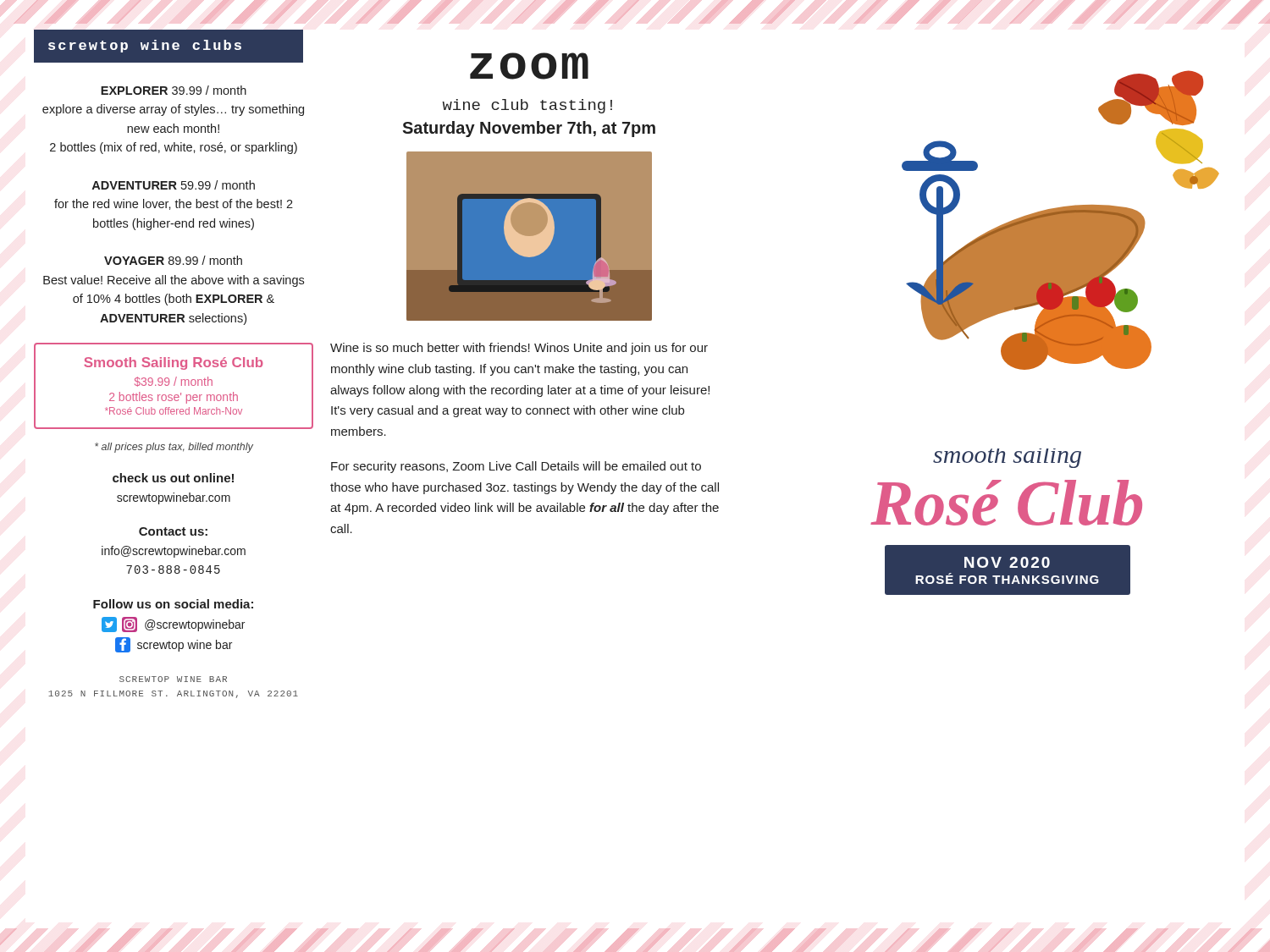The height and width of the screenshot is (952, 1270).
Task: Find the passage starting "Follow us on social media: @screwtopwinebar screwtop wine"
Action: 174,625
